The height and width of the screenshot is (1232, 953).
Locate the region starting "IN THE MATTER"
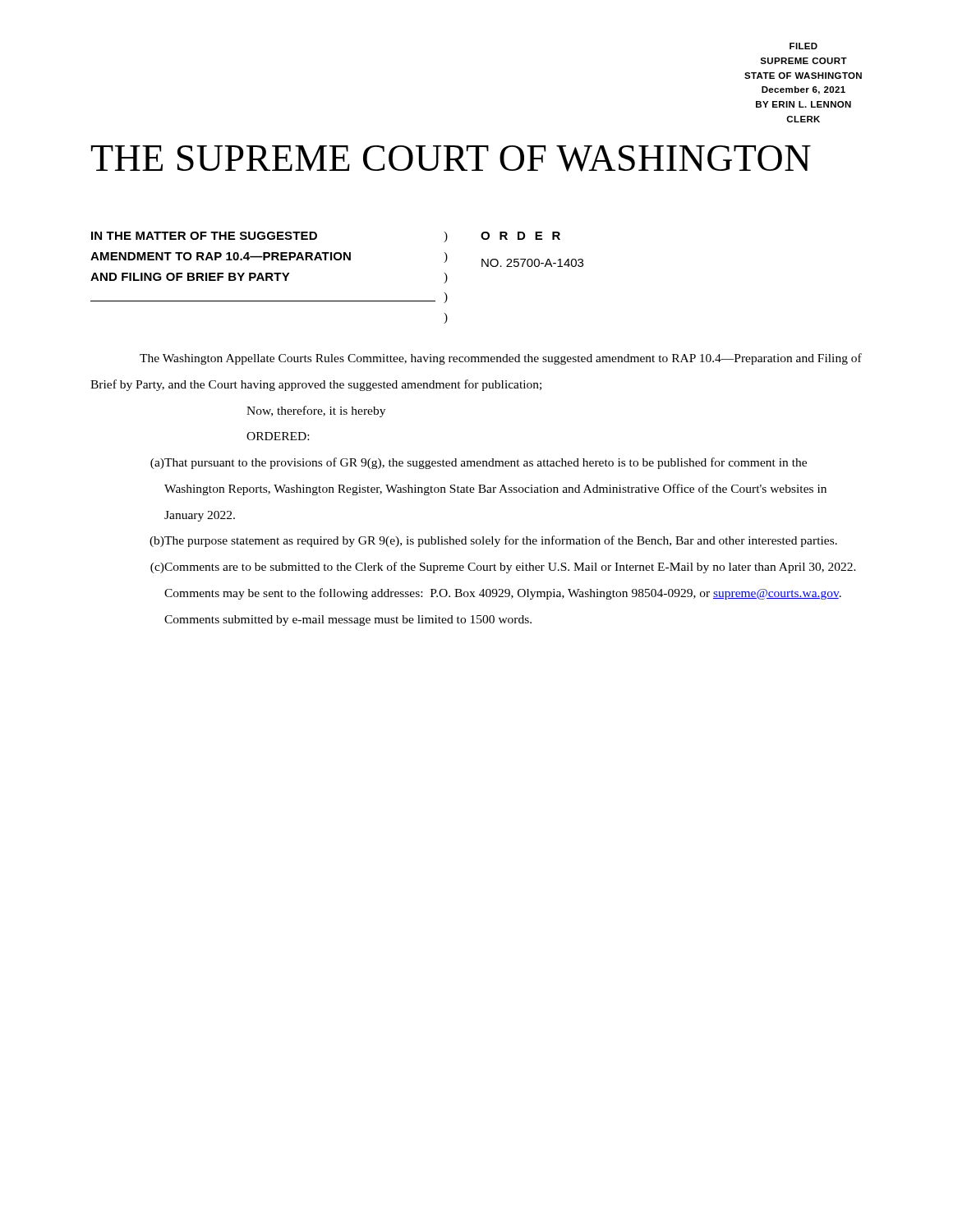tap(433, 275)
